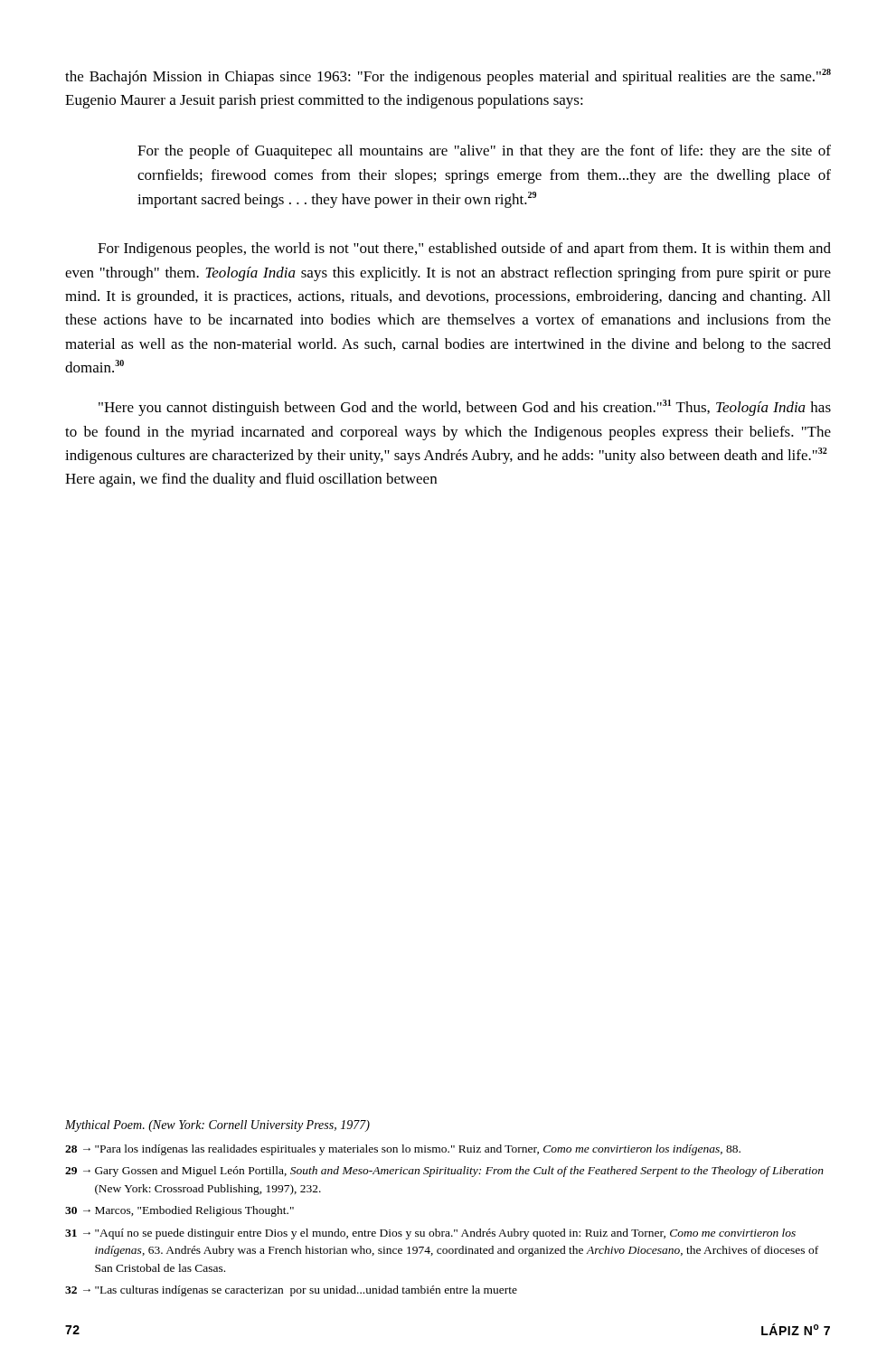Viewport: 896px width, 1356px height.
Task: Find the block on this page that starts "32 → "Las culturas indígenas se"
Action: pyautogui.click(x=448, y=1290)
